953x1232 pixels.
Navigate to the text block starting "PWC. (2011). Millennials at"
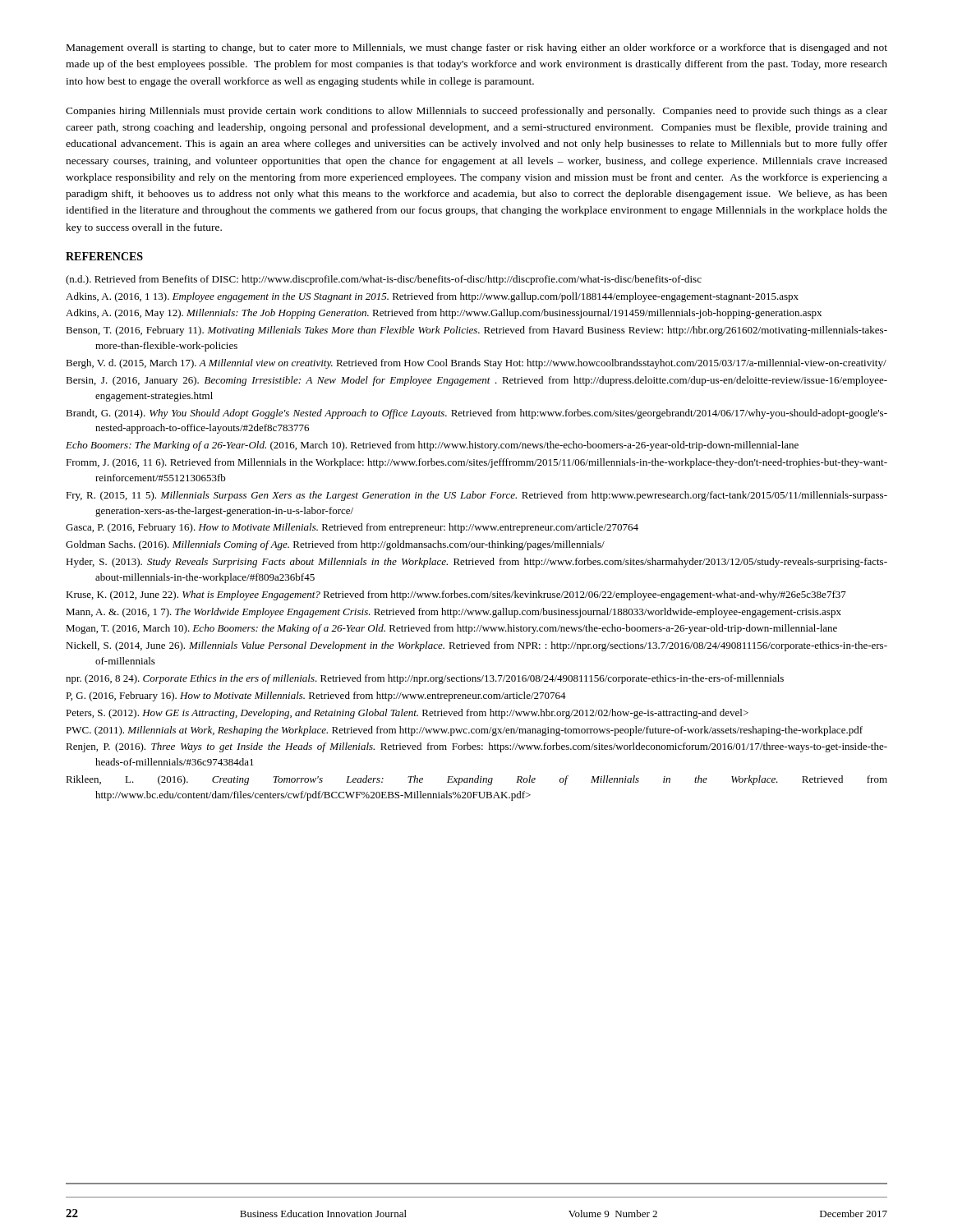[464, 729]
